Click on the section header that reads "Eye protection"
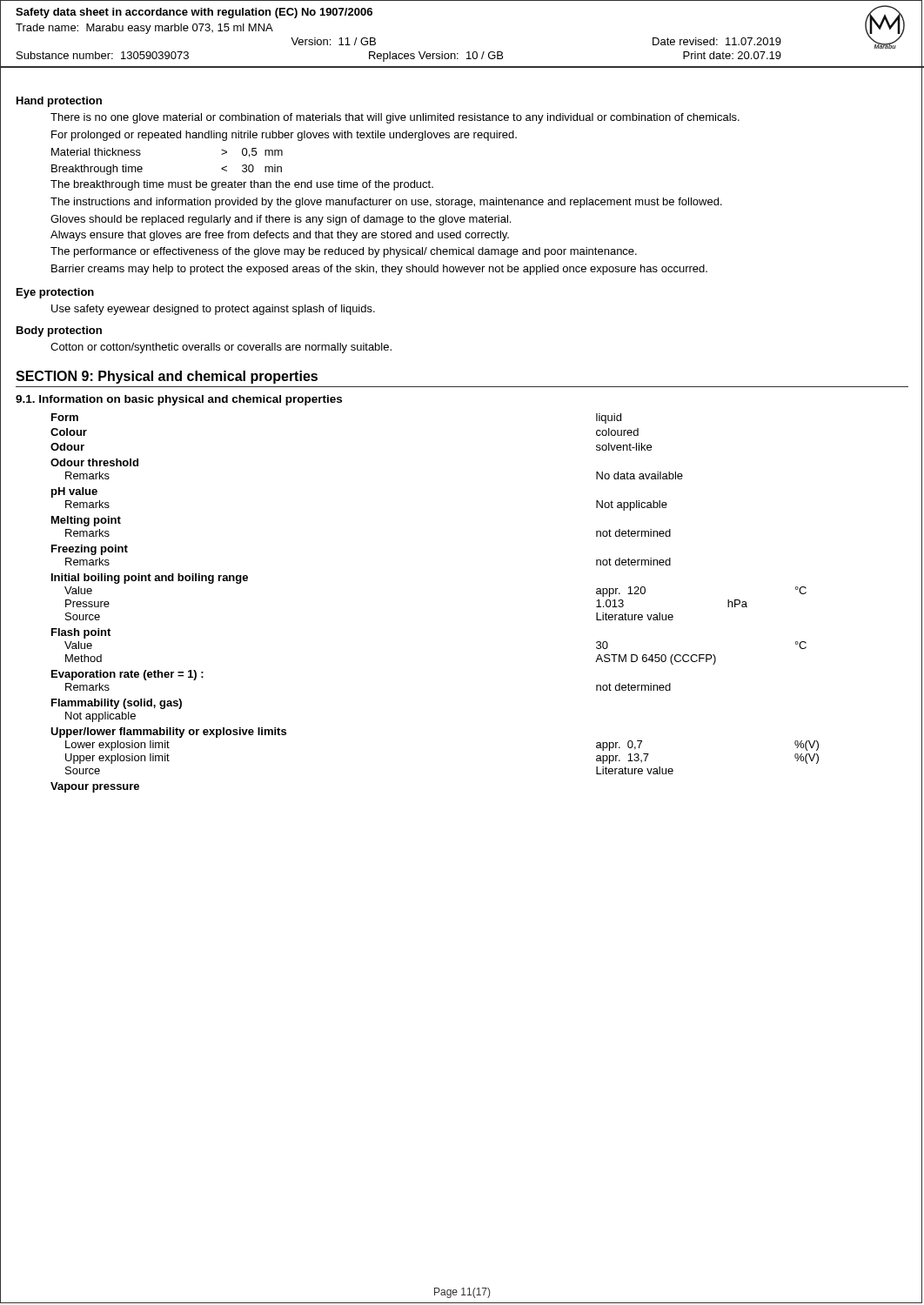The image size is (924, 1305). (55, 292)
